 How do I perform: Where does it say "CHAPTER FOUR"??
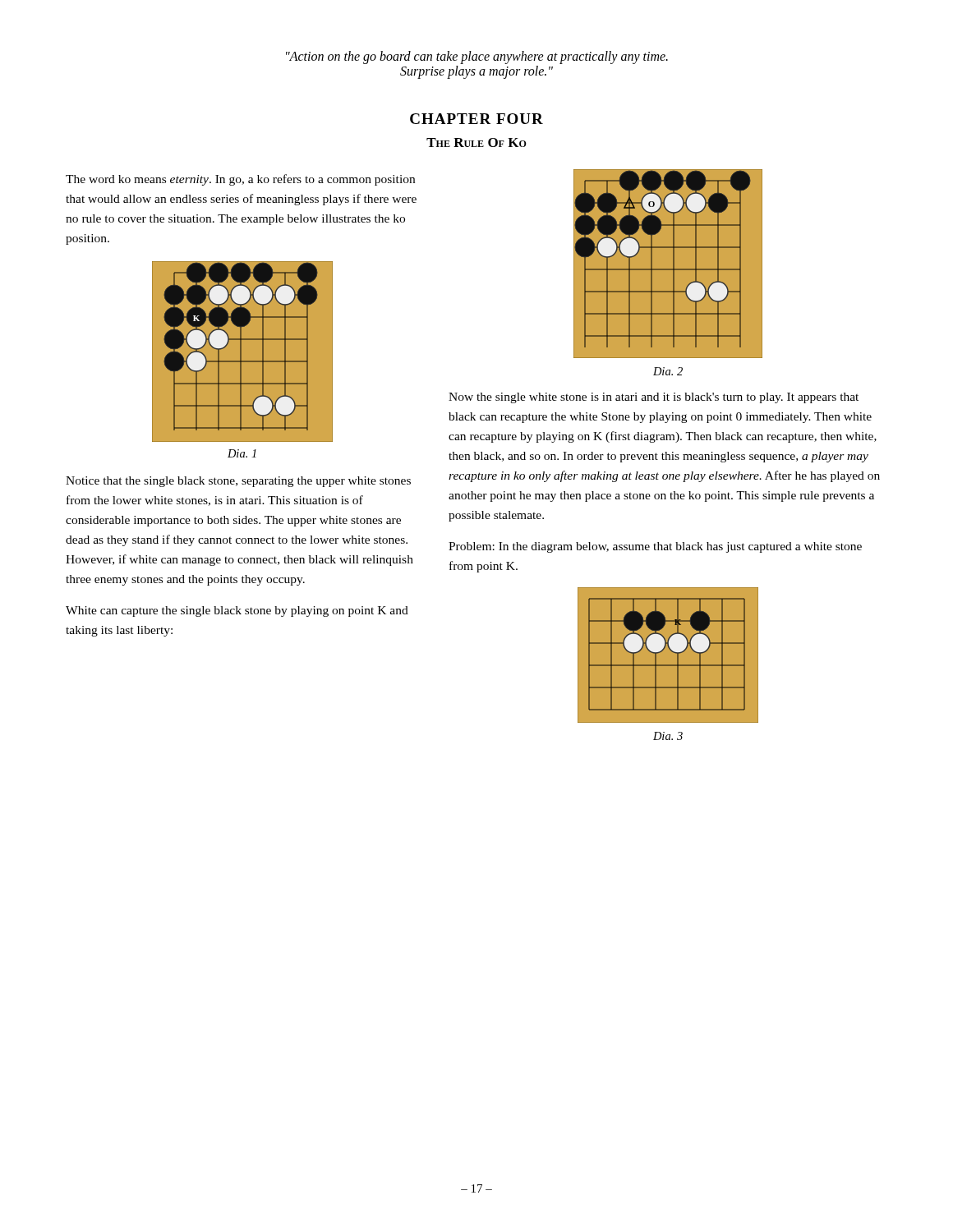pyautogui.click(x=476, y=119)
